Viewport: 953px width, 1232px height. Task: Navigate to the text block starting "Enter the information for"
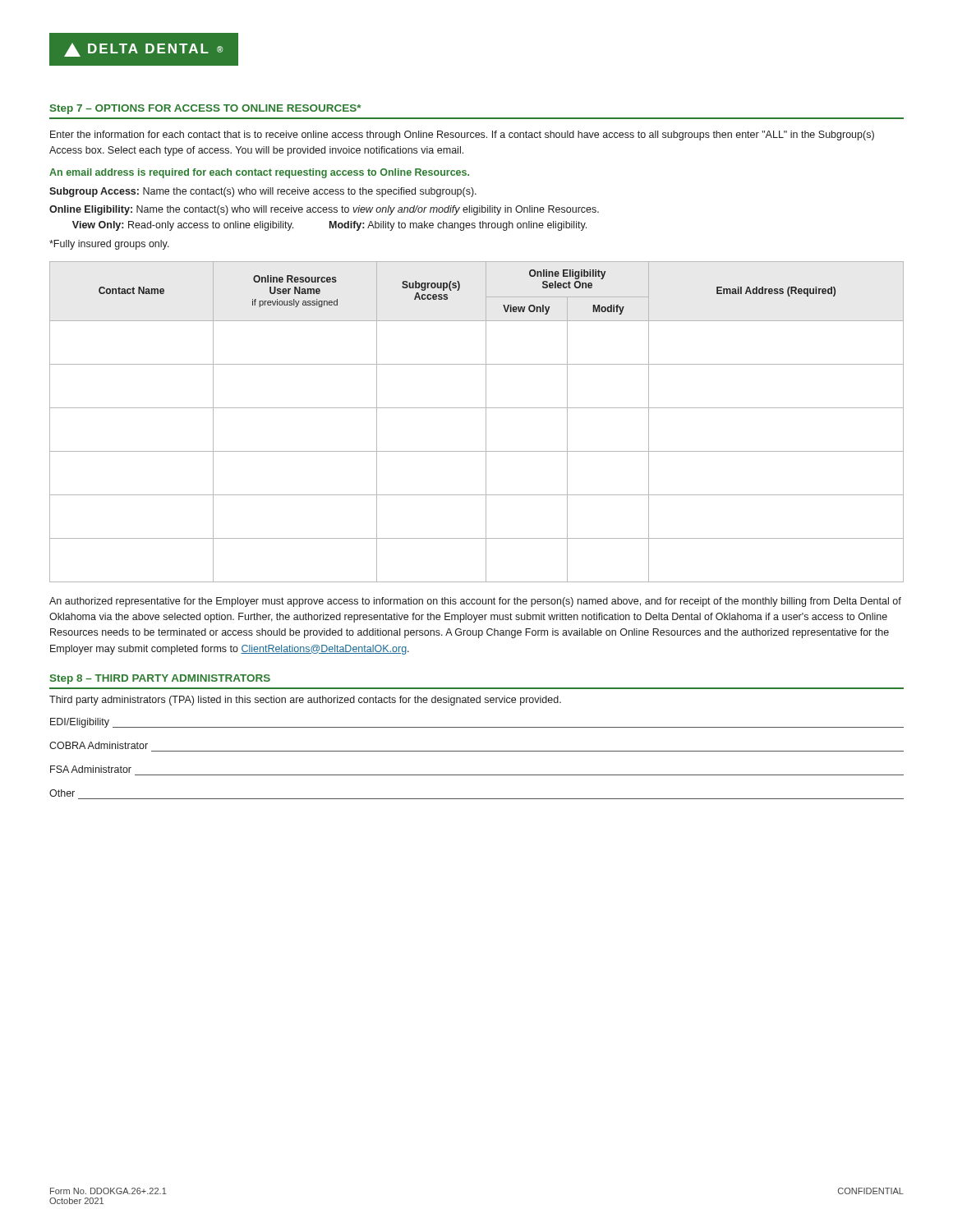click(x=462, y=142)
